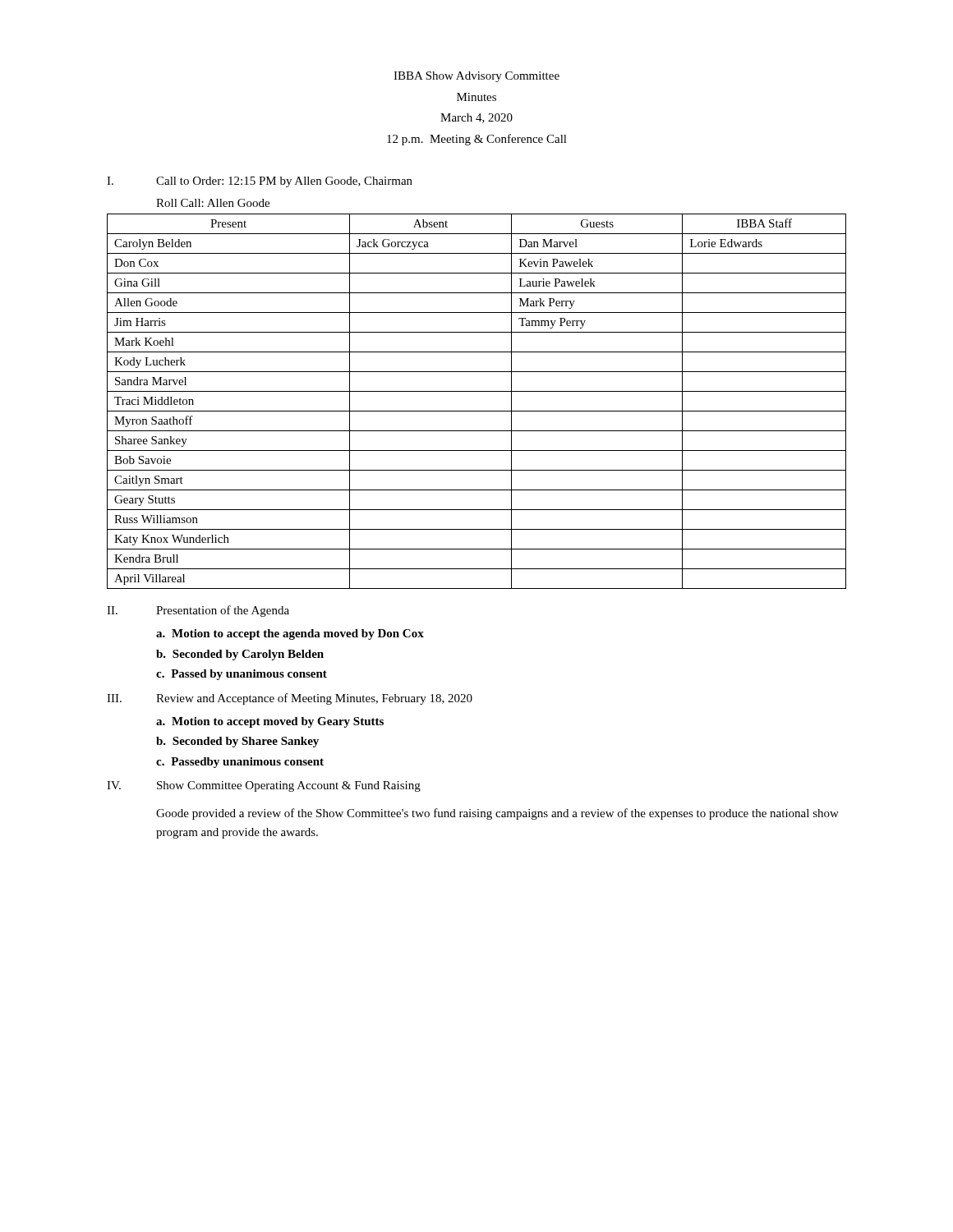Click where it says "b. Seconded by Carolyn Belden"

click(240, 653)
